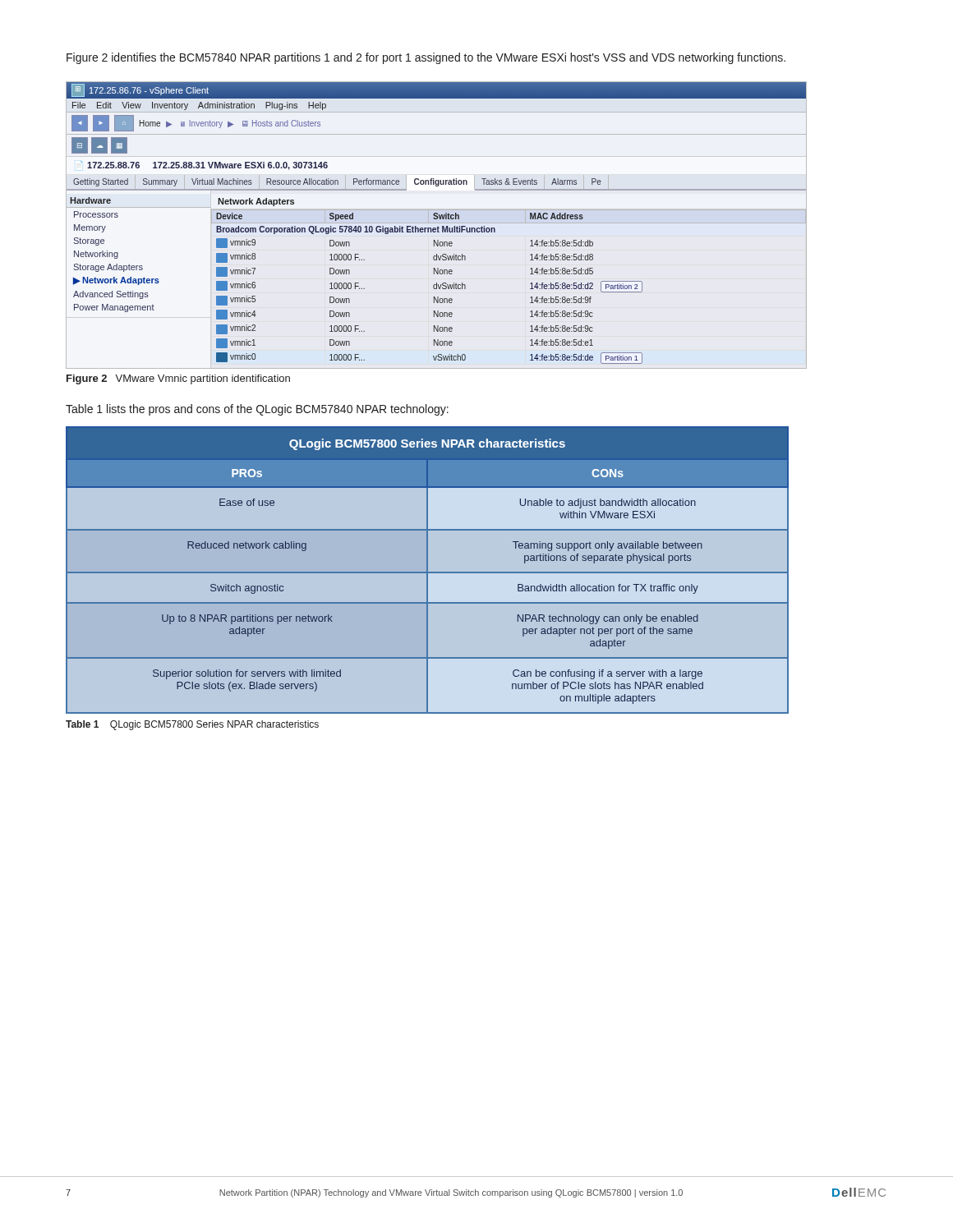Point to the text block starting "Figure 2 VMware Vmnic partition"
Viewport: 953px width, 1232px height.
coord(178,378)
